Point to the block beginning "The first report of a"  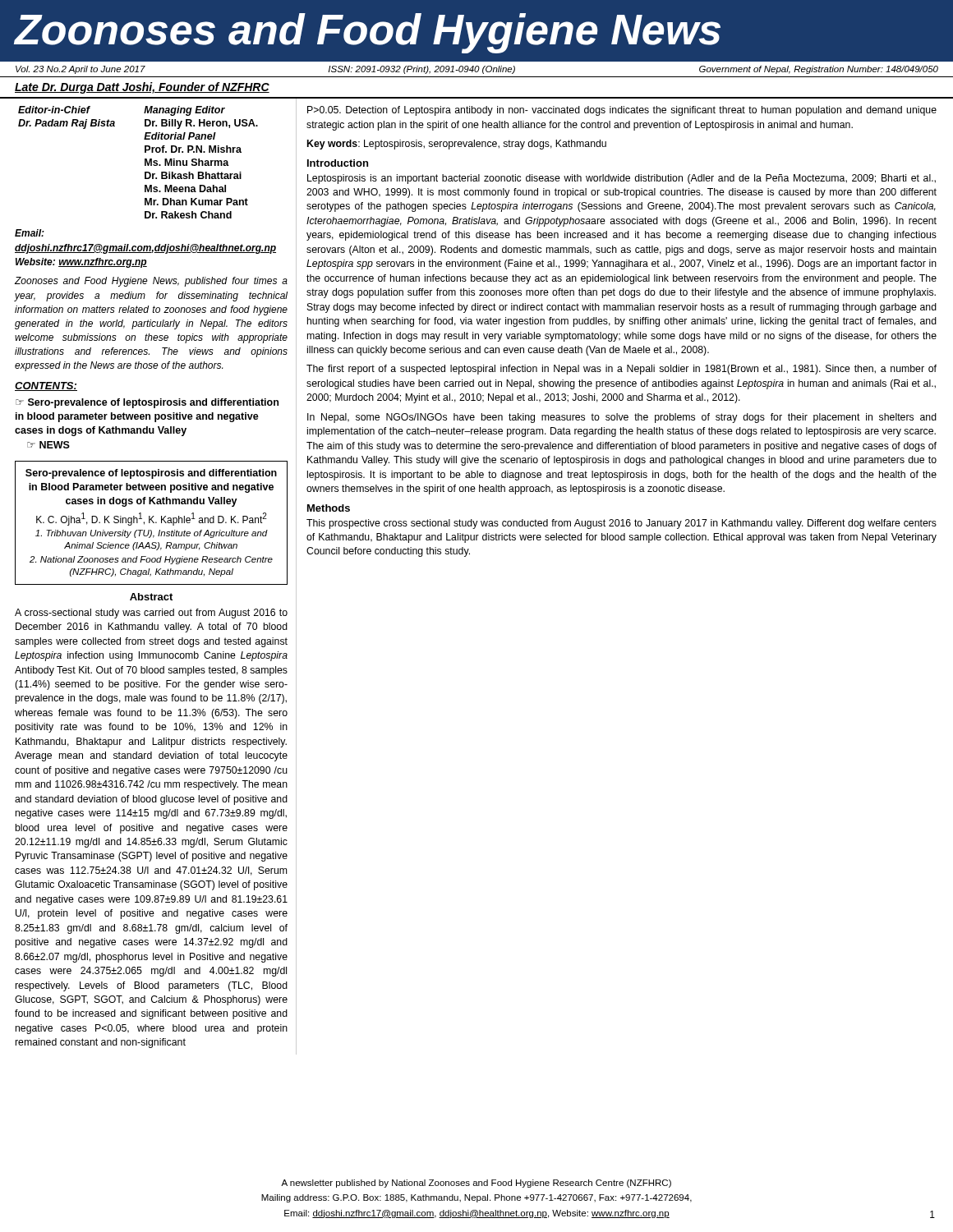click(x=622, y=384)
